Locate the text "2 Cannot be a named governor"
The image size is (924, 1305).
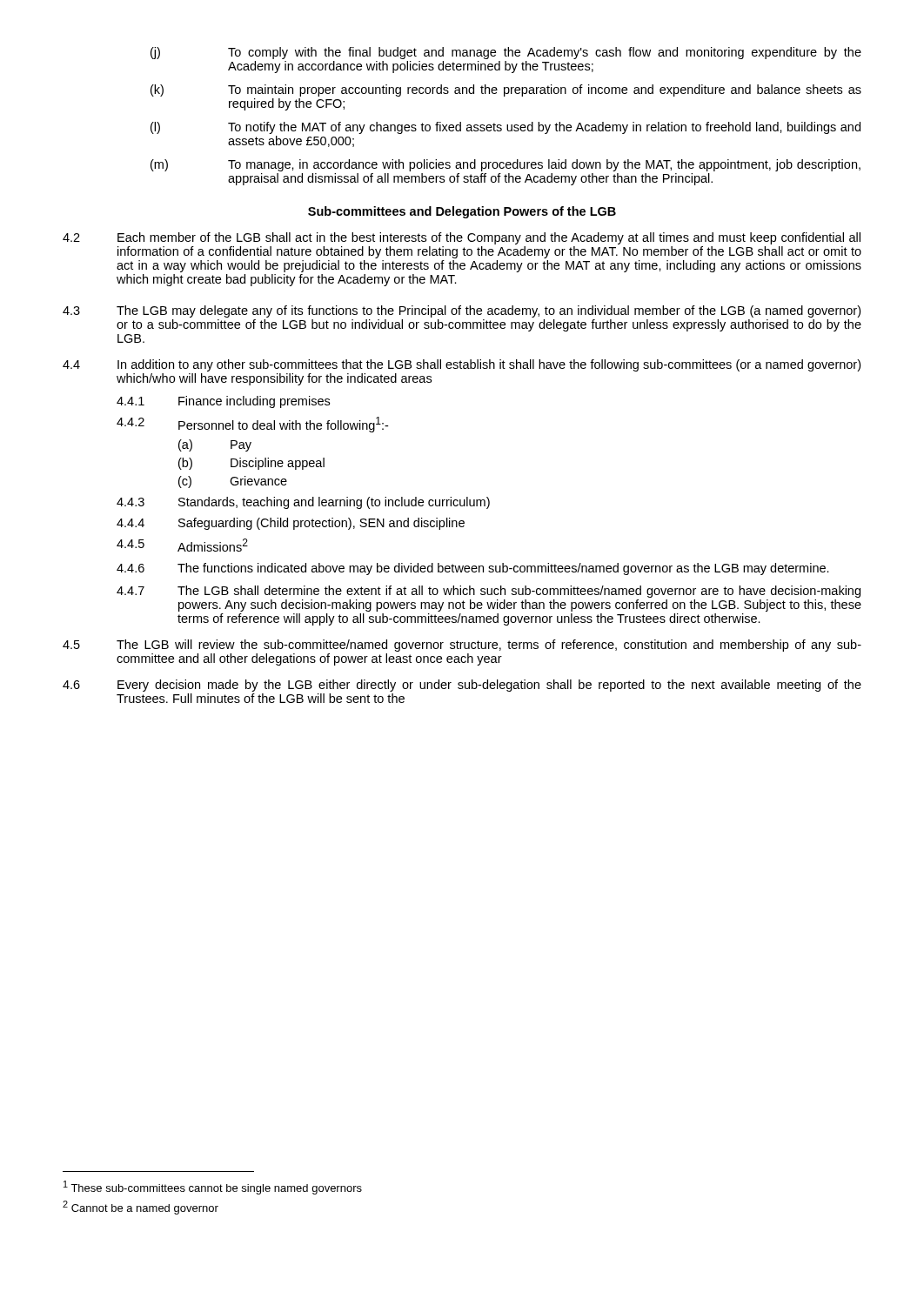140,1207
